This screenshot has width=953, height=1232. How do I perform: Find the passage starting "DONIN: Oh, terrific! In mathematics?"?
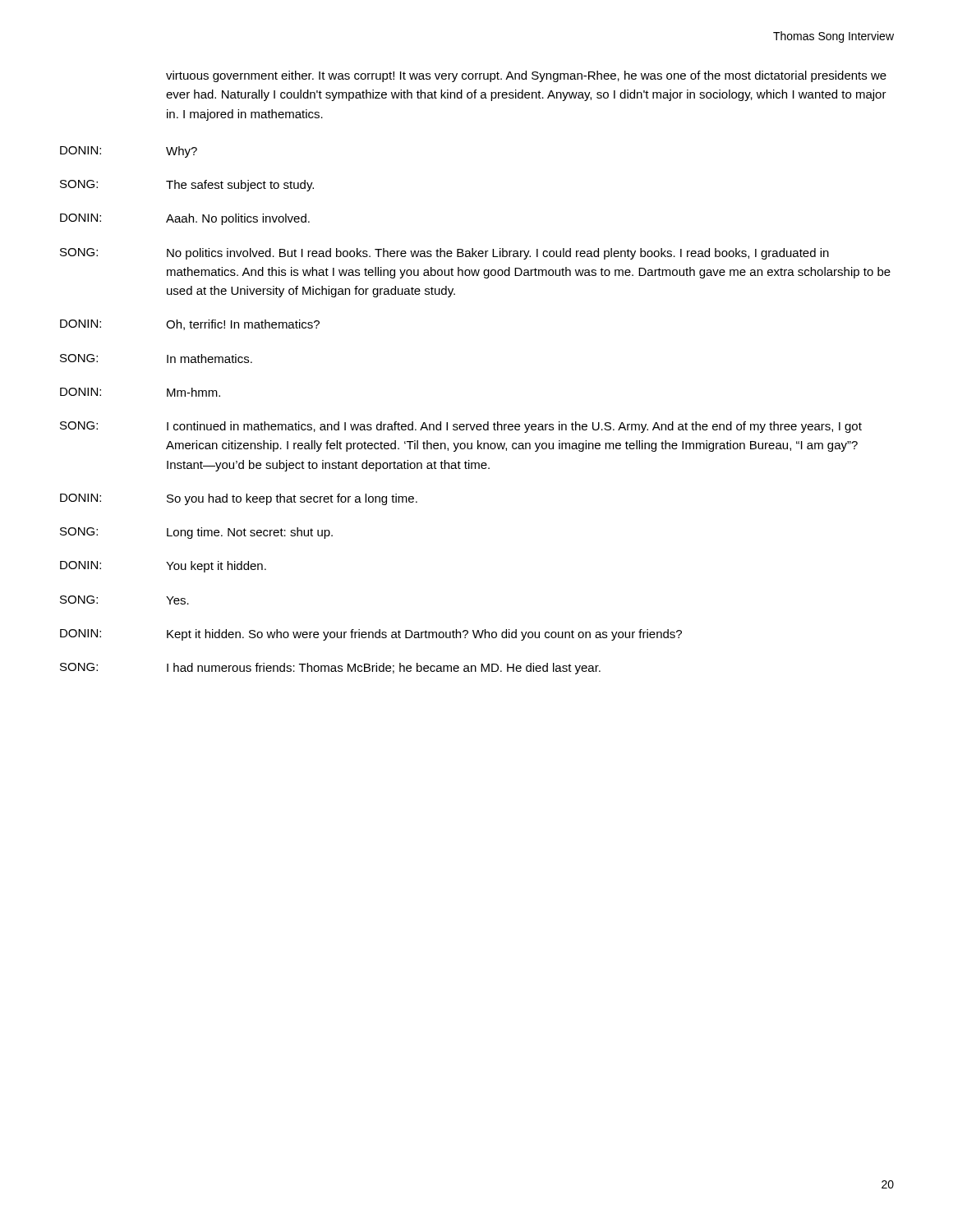coord(190,325)
